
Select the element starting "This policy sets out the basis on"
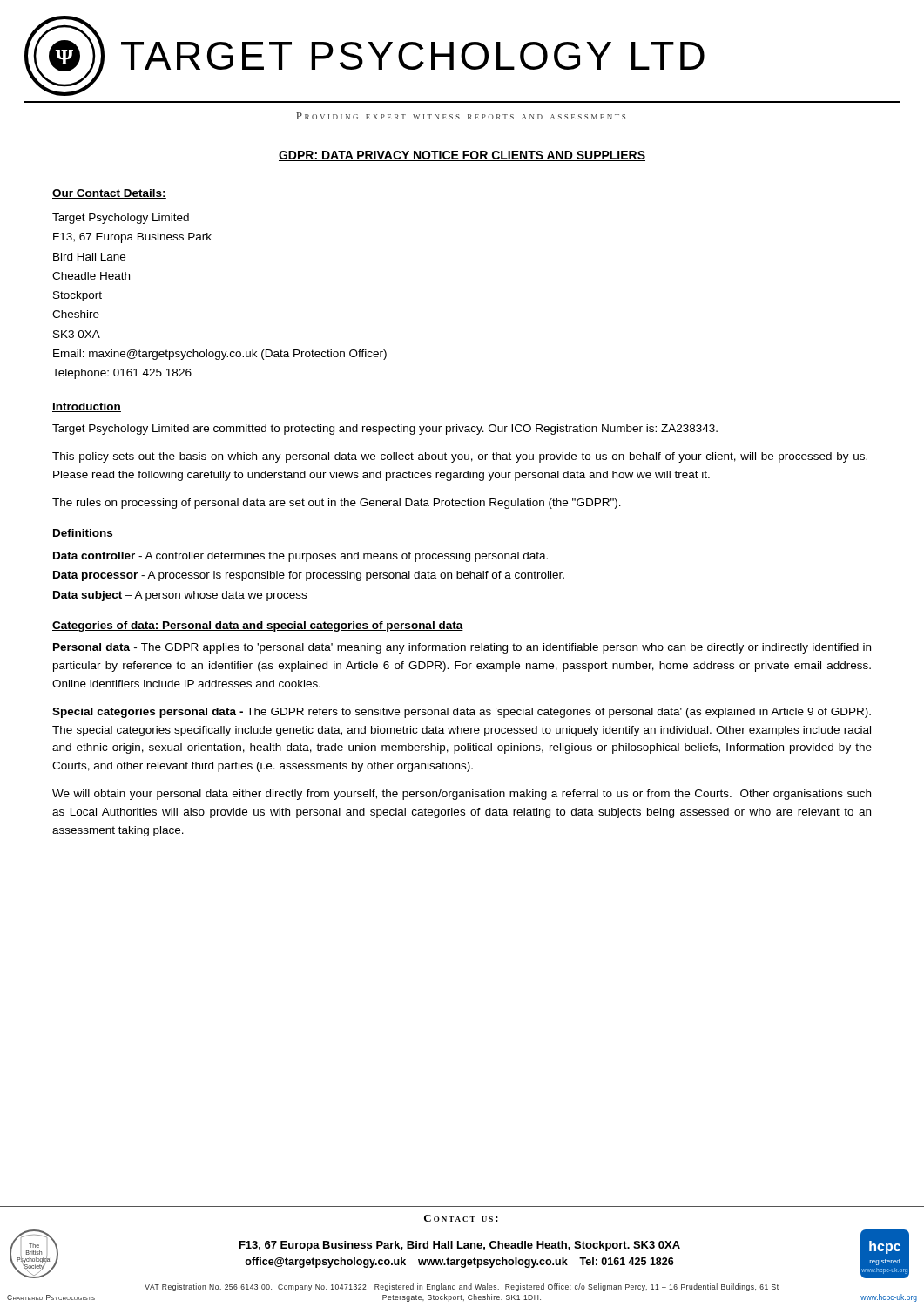[462, 466]
